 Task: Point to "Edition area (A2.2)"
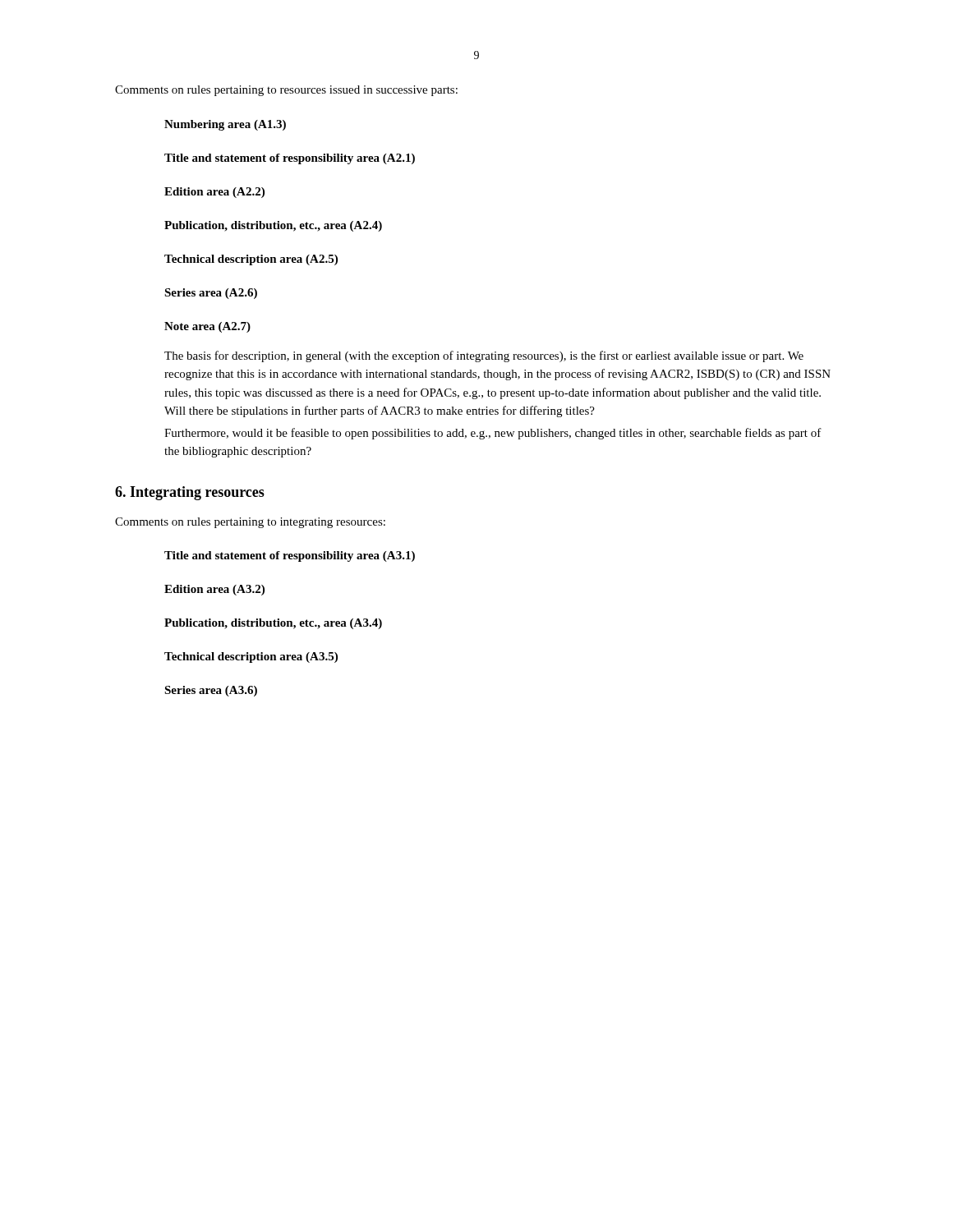[x=215, y=191]
